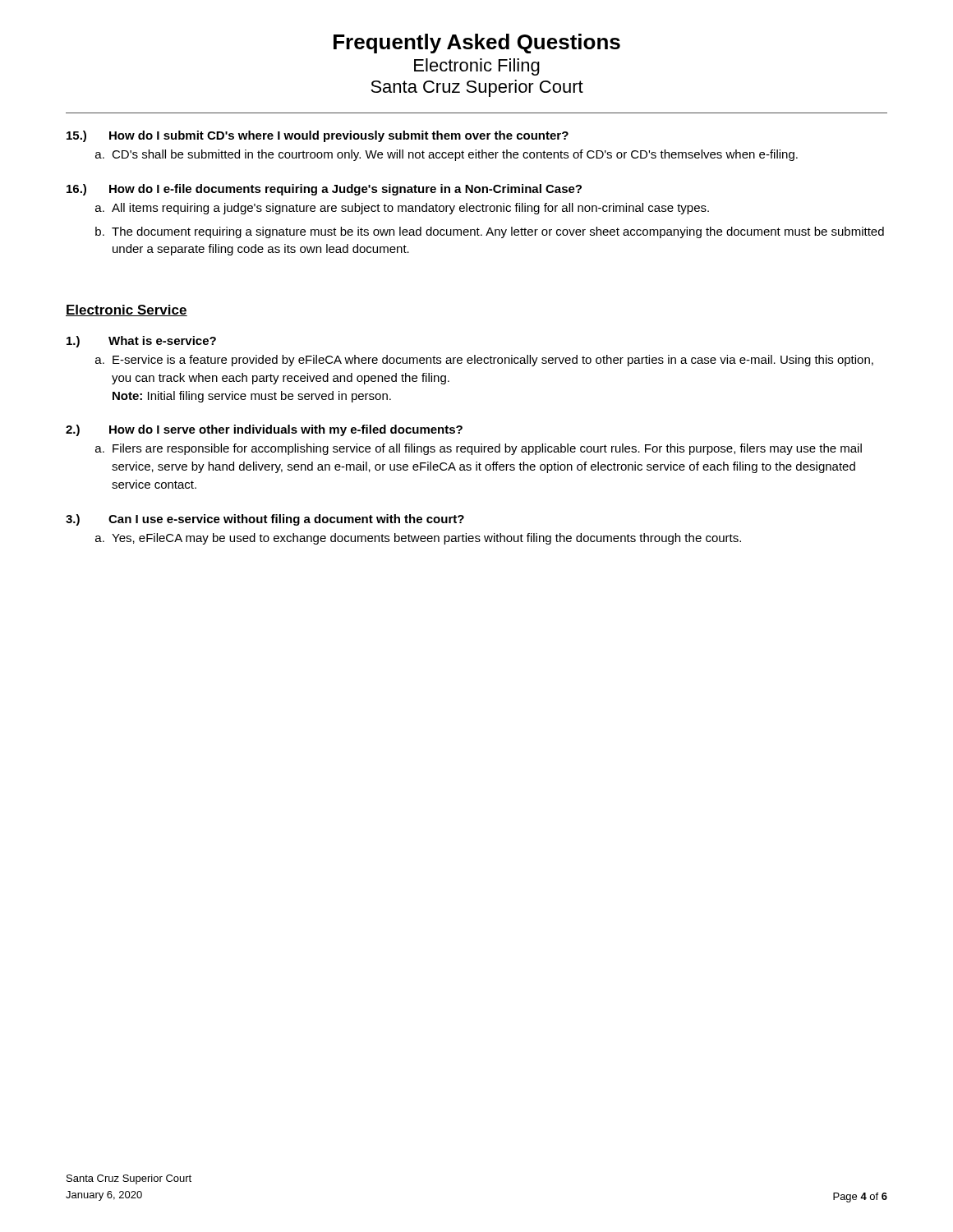Find the section header on this page that starts "16.) How do I e-file"
The width and height of the screenshot is (953, 1232).
click(476, 188)
